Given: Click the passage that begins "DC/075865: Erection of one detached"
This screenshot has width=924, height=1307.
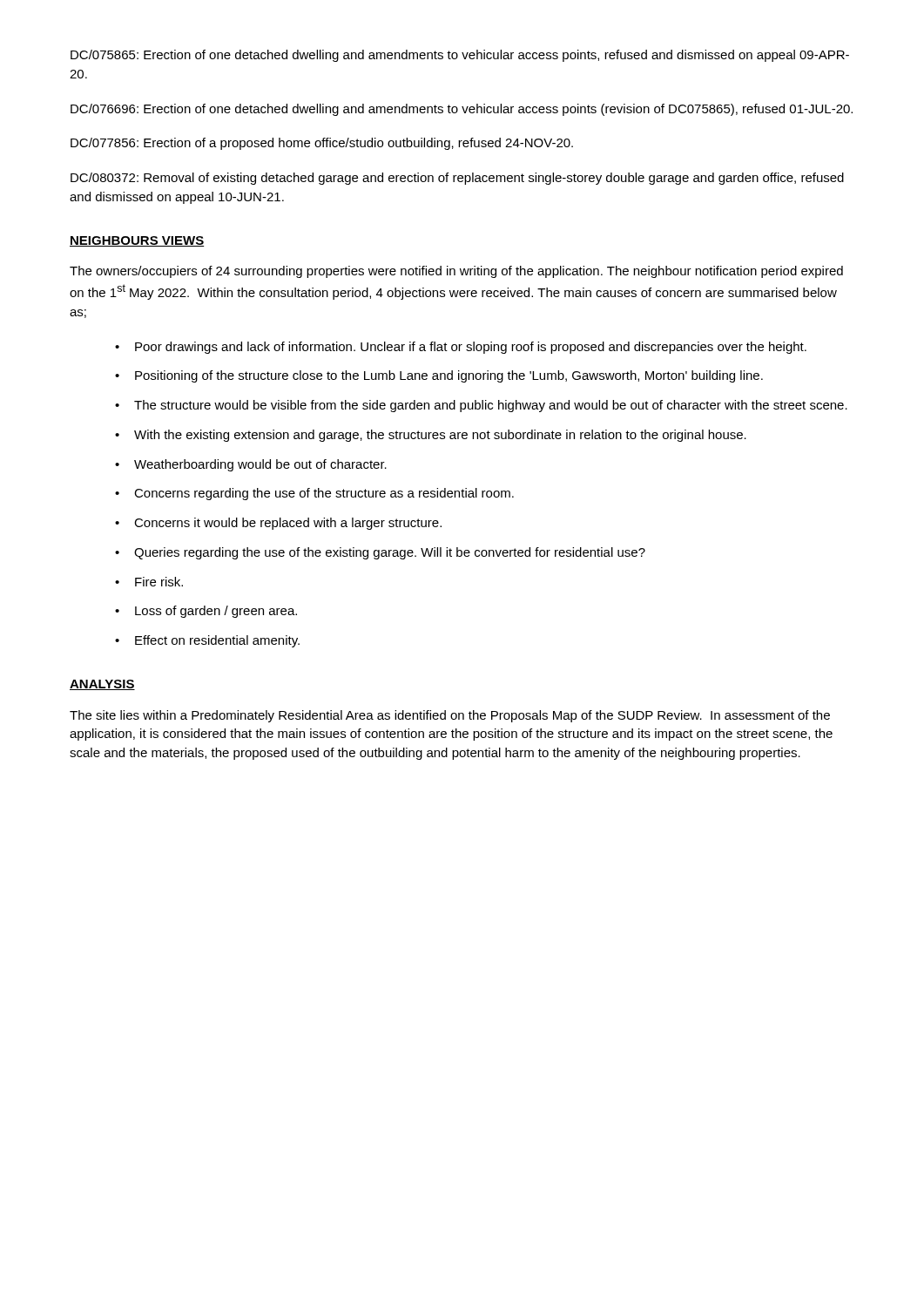Looking at the screenshot, I should coord(460,64).
